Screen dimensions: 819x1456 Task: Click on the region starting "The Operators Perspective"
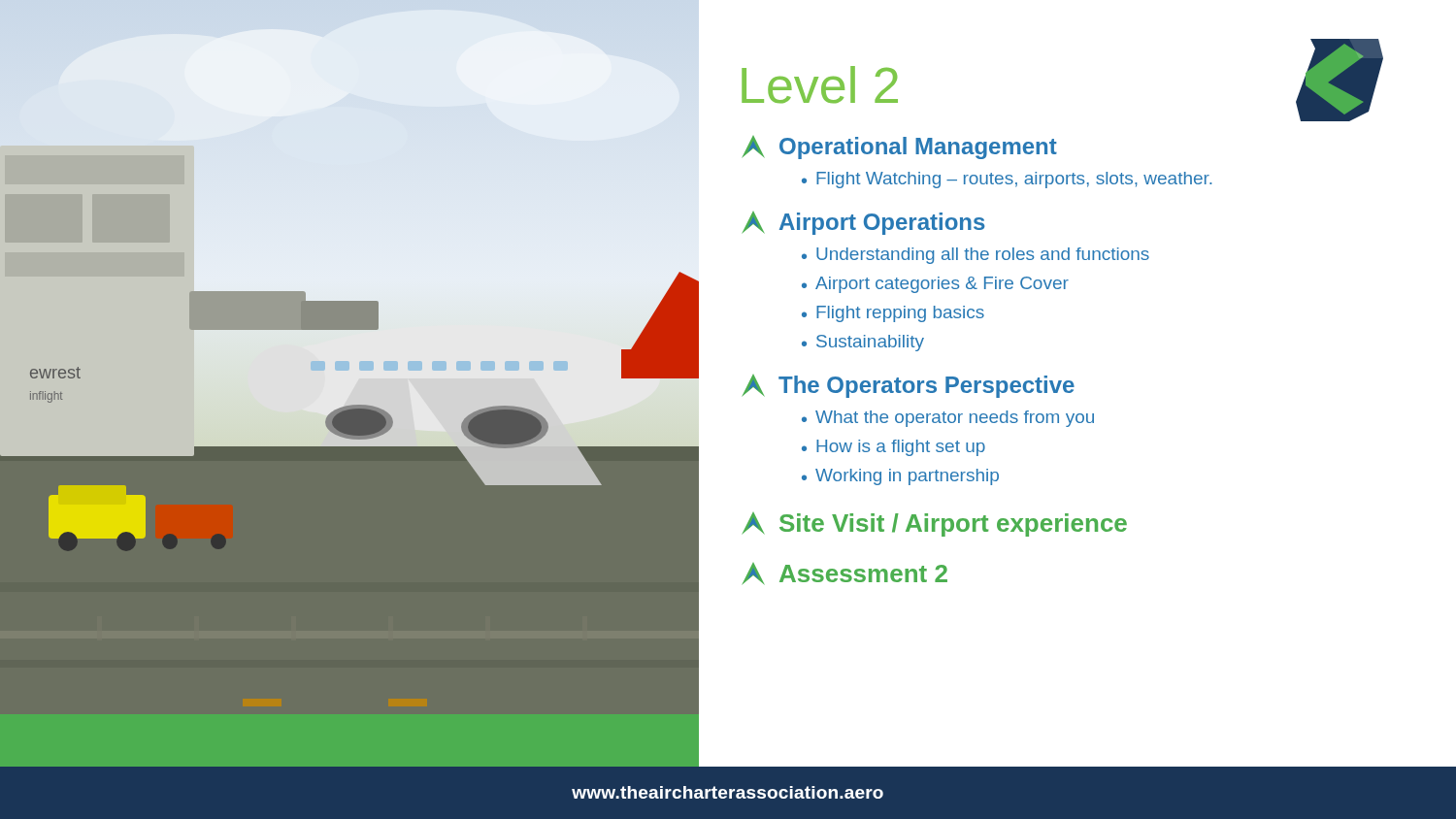coord(906,385)
